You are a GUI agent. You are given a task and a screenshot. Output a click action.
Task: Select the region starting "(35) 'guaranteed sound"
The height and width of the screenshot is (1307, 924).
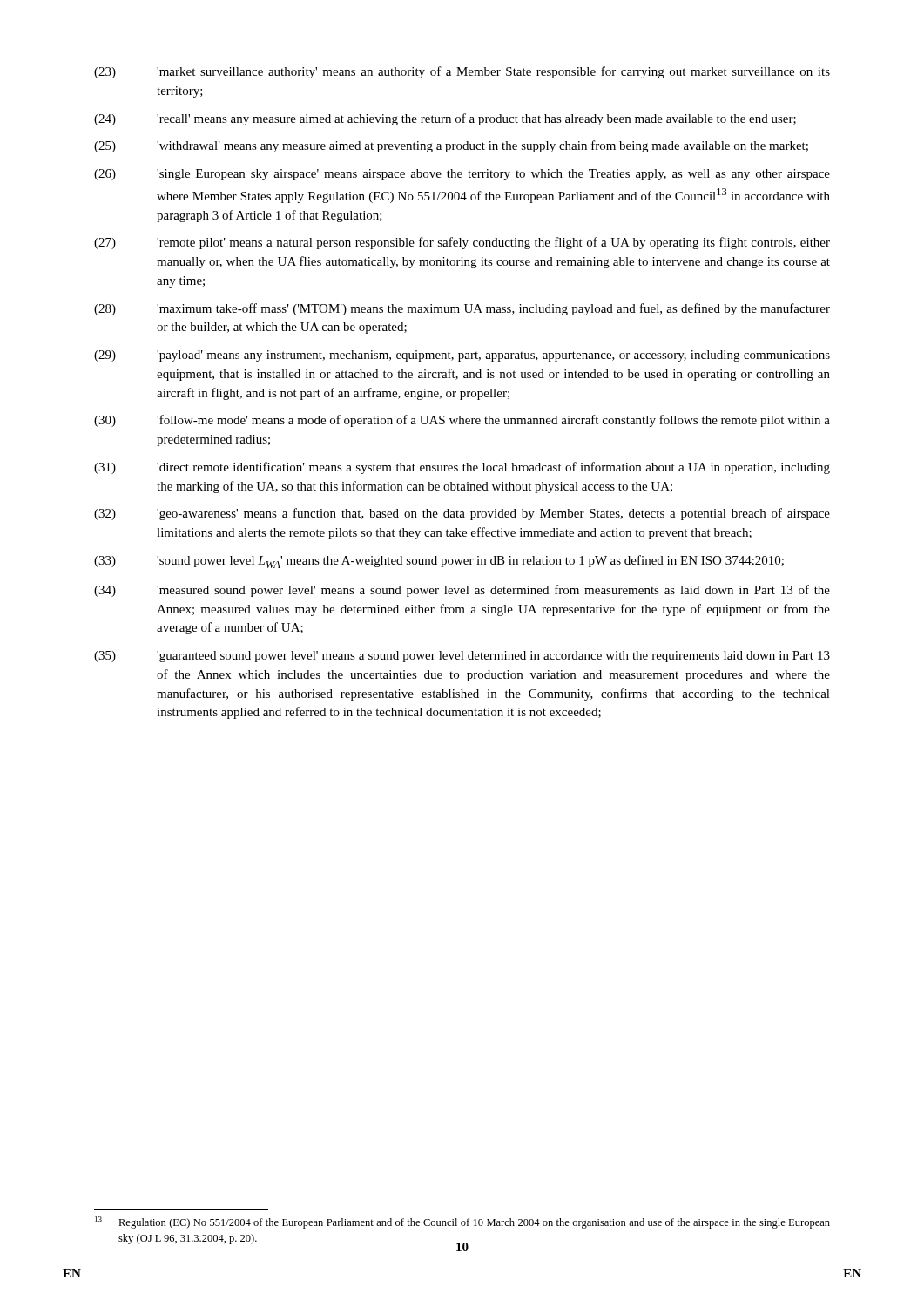[x=462, y=685]
